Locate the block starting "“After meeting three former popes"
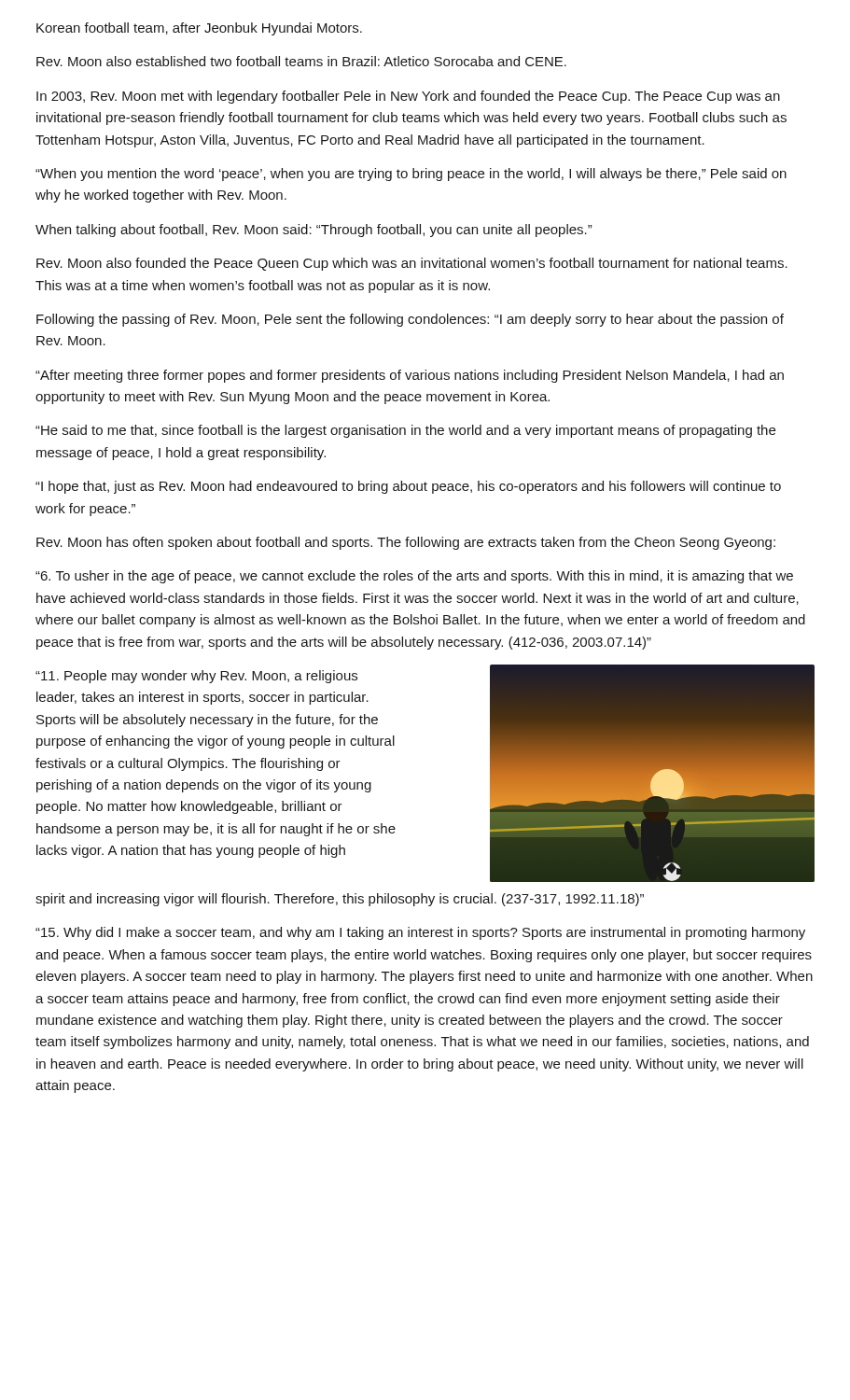The image size is (850, 1400). click(x=410, y=385)
